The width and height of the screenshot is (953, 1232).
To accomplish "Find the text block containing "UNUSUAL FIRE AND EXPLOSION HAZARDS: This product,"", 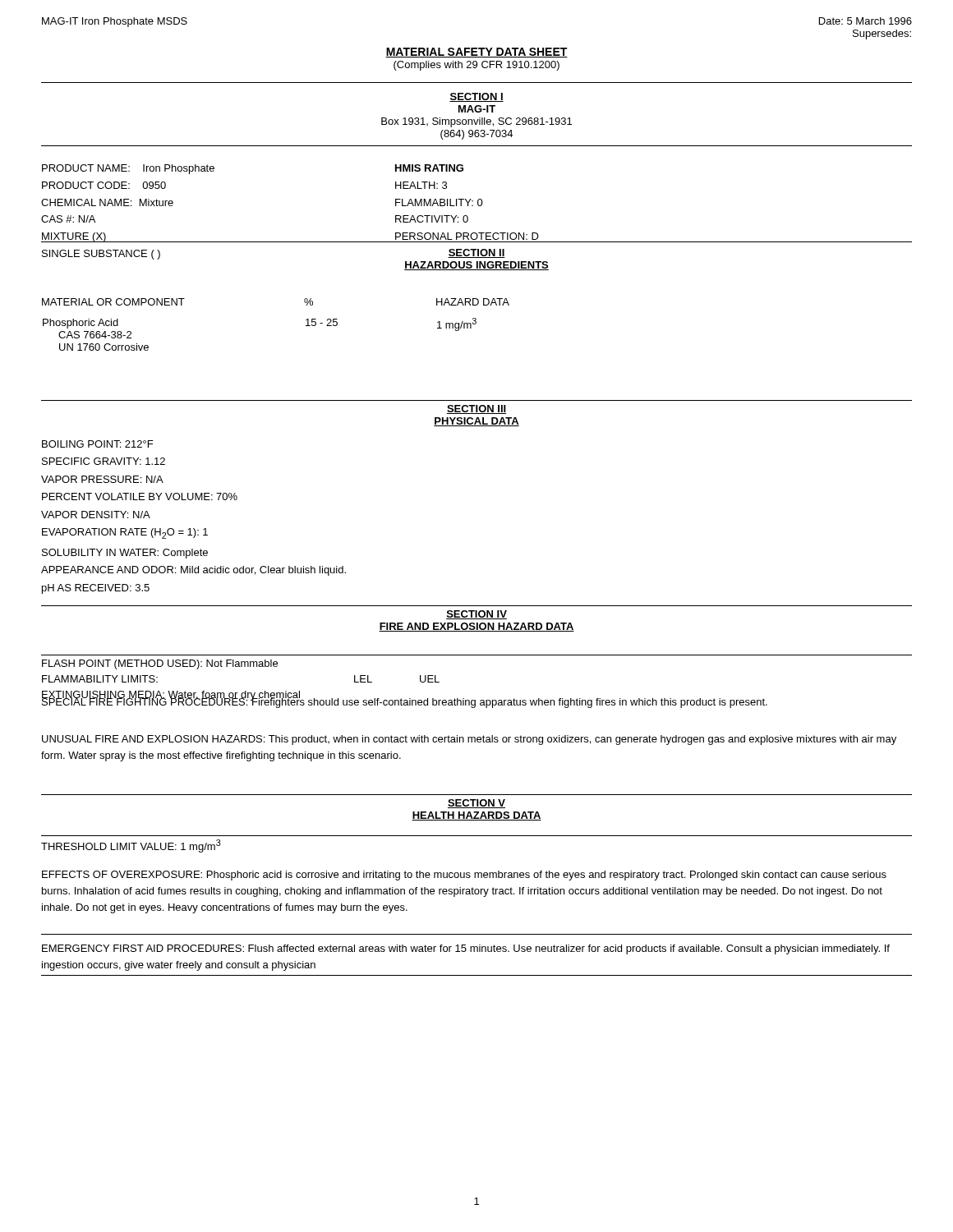I will click(x=469, y=747).
